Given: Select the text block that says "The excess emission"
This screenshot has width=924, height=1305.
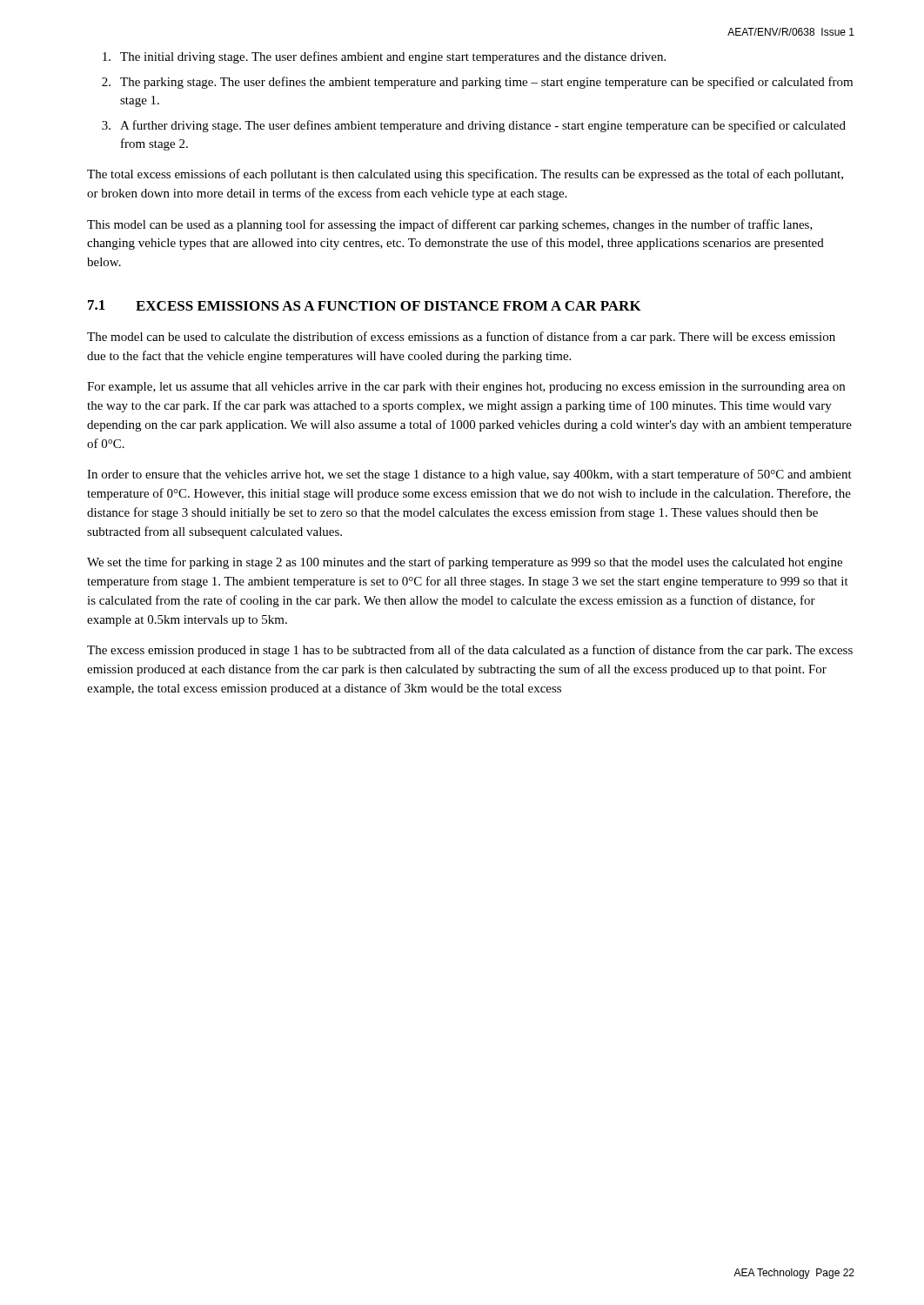Looking at the screenshot, I should [x=471, y=670].
